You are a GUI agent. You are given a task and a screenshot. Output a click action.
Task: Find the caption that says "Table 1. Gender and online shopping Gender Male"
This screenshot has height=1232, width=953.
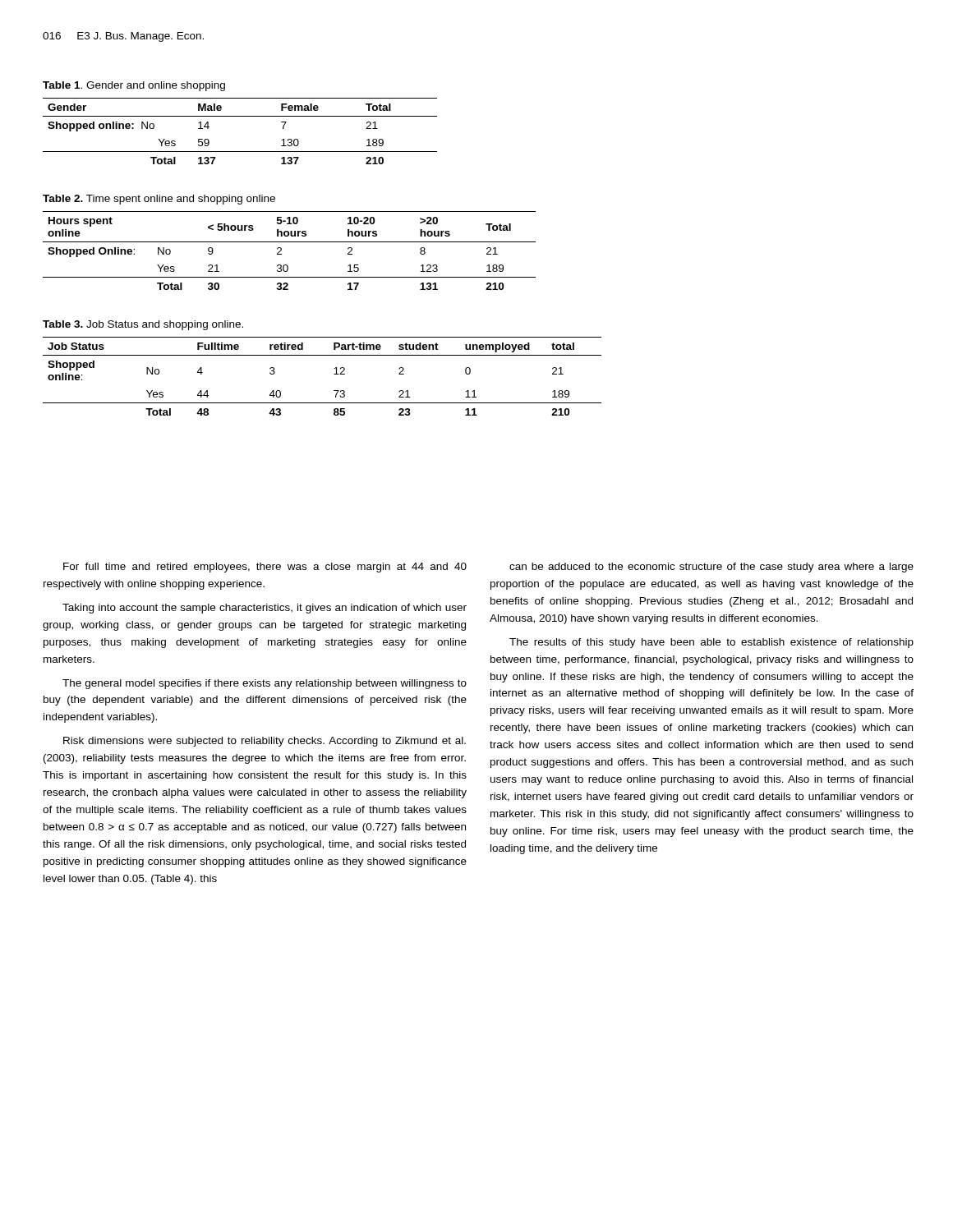(x=134, y=86)
